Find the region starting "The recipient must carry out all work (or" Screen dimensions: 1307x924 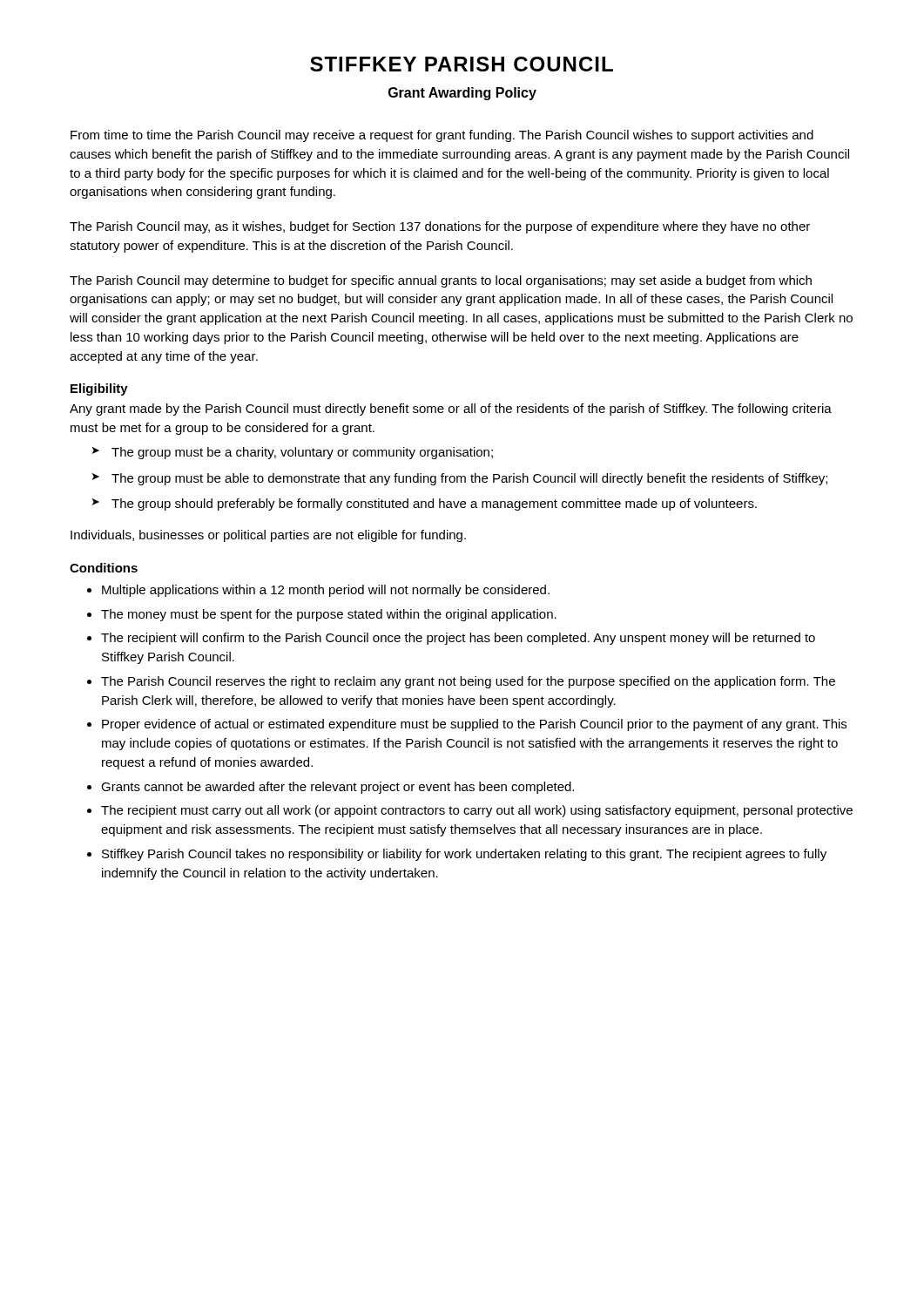477,820
